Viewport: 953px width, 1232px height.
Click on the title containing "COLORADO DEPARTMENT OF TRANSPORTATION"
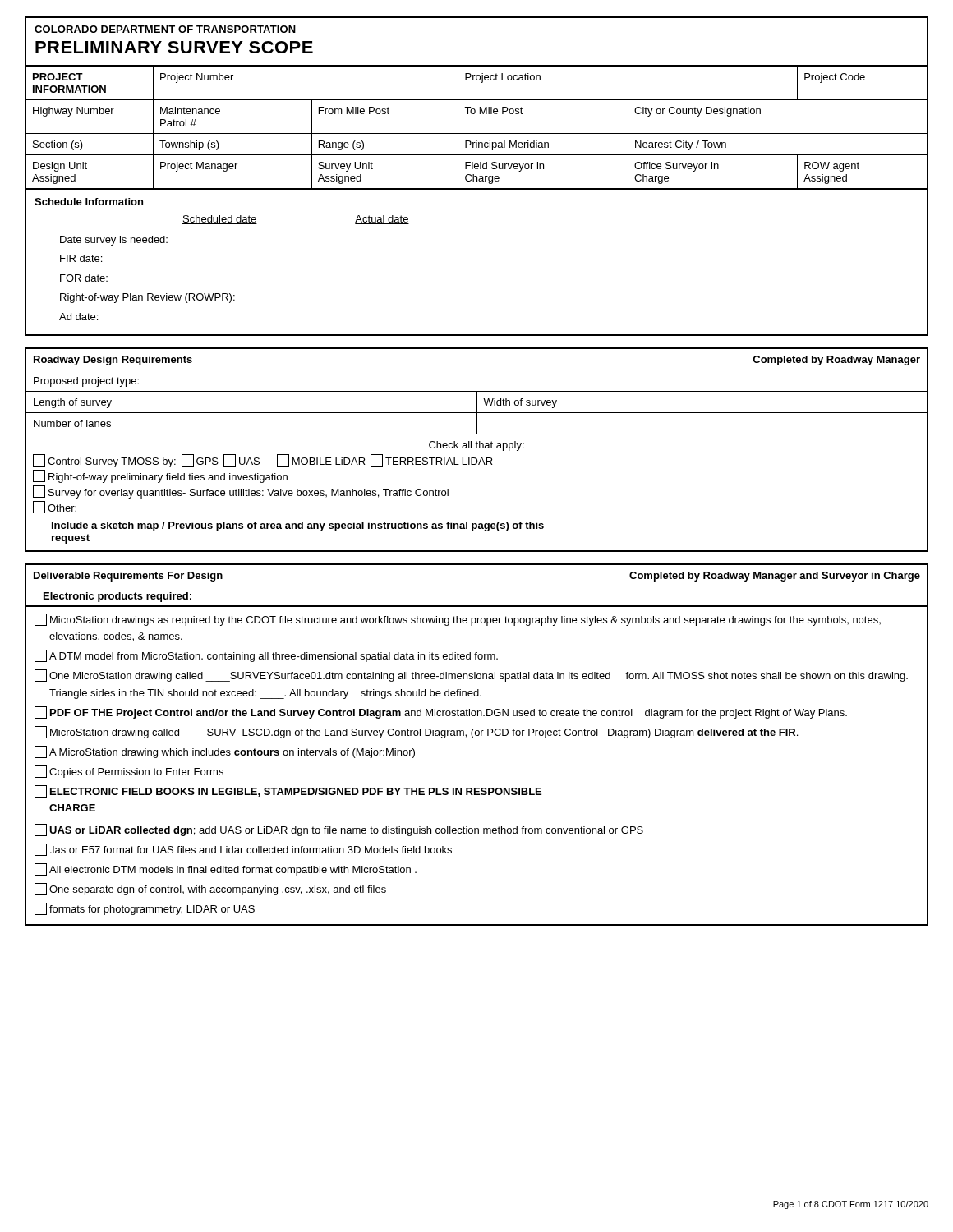(x=165, y=29)
